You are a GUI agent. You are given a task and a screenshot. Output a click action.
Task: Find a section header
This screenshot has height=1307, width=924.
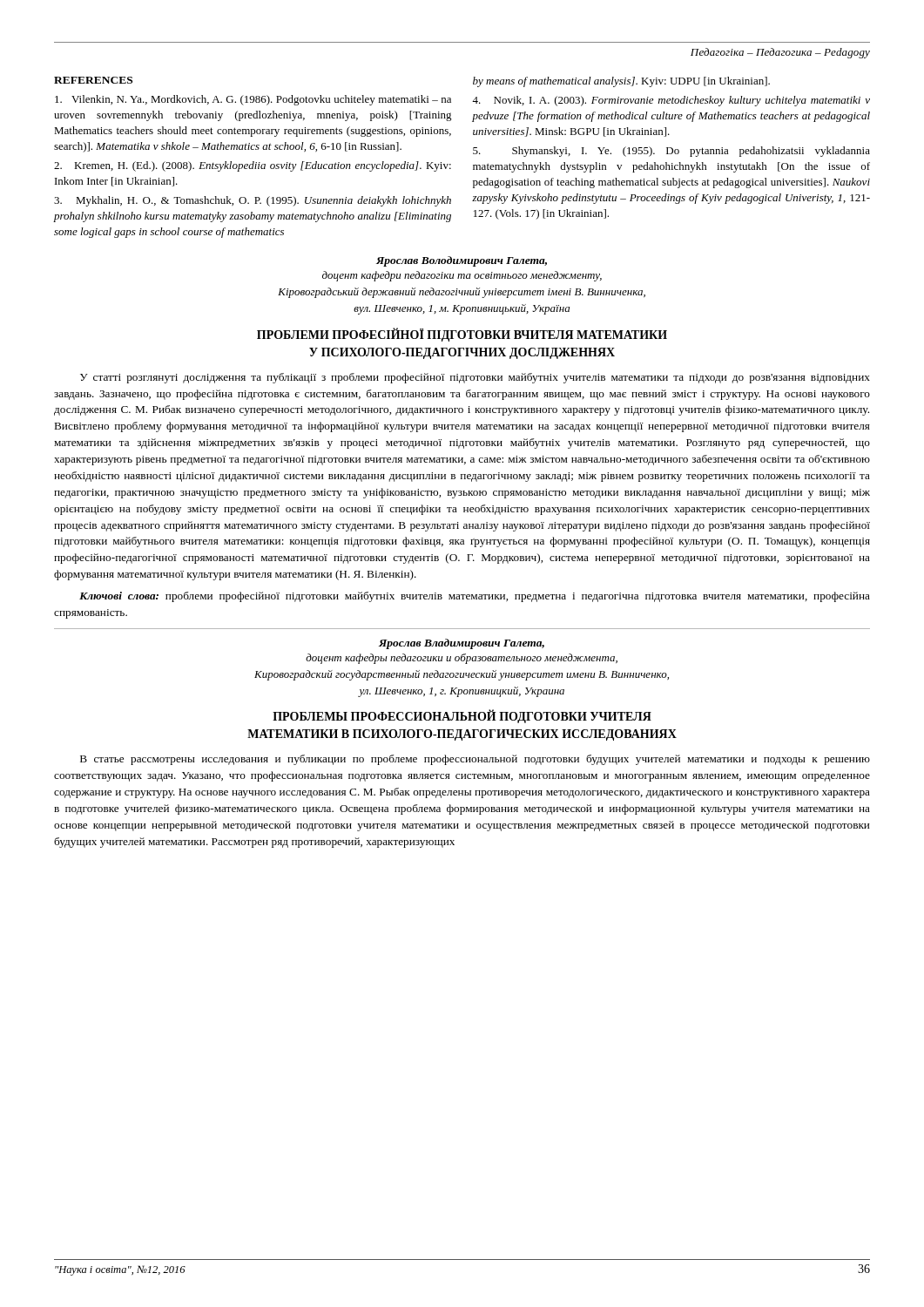94,80
